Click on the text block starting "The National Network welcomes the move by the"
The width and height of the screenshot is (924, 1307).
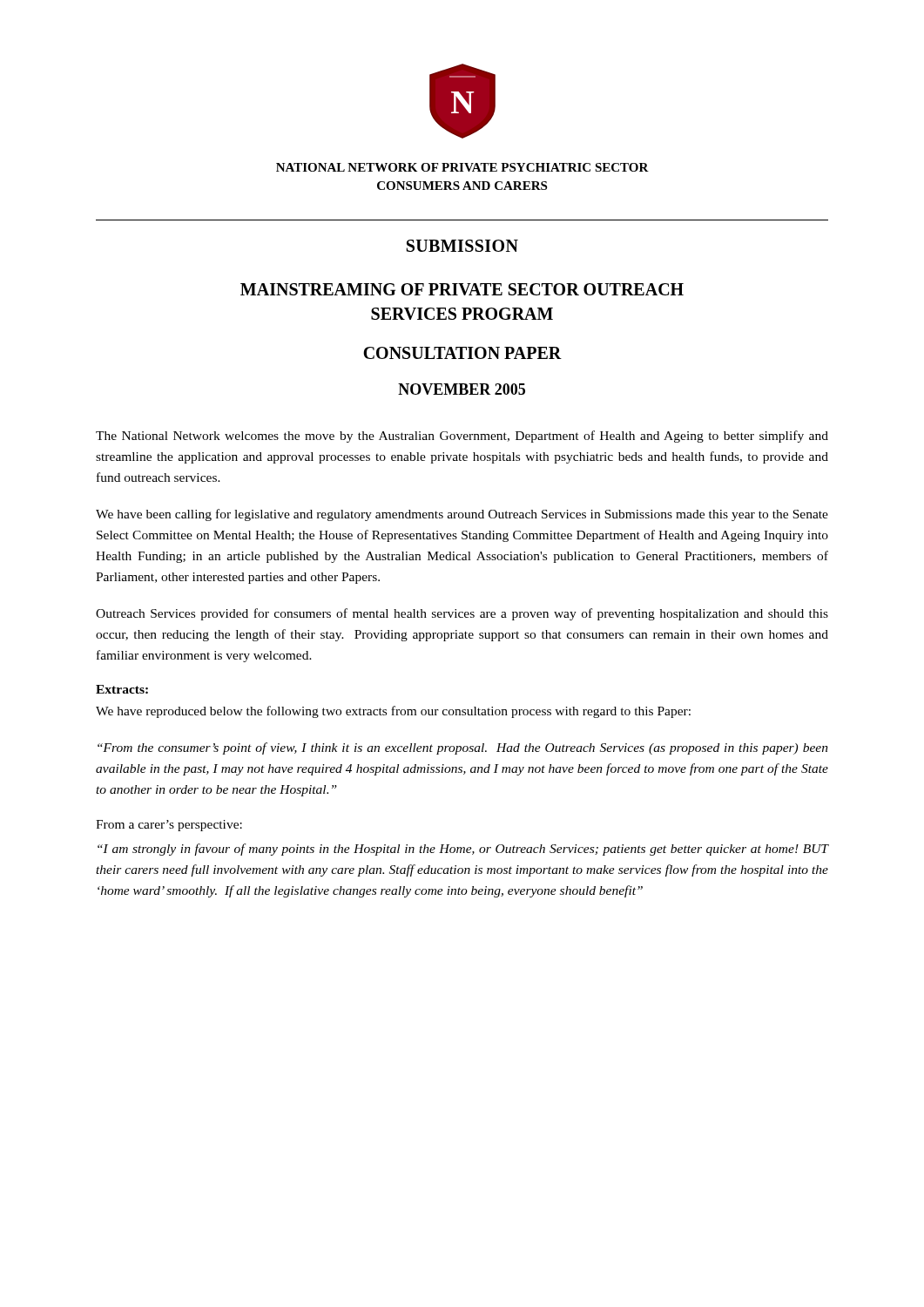(x=462, y=456)
